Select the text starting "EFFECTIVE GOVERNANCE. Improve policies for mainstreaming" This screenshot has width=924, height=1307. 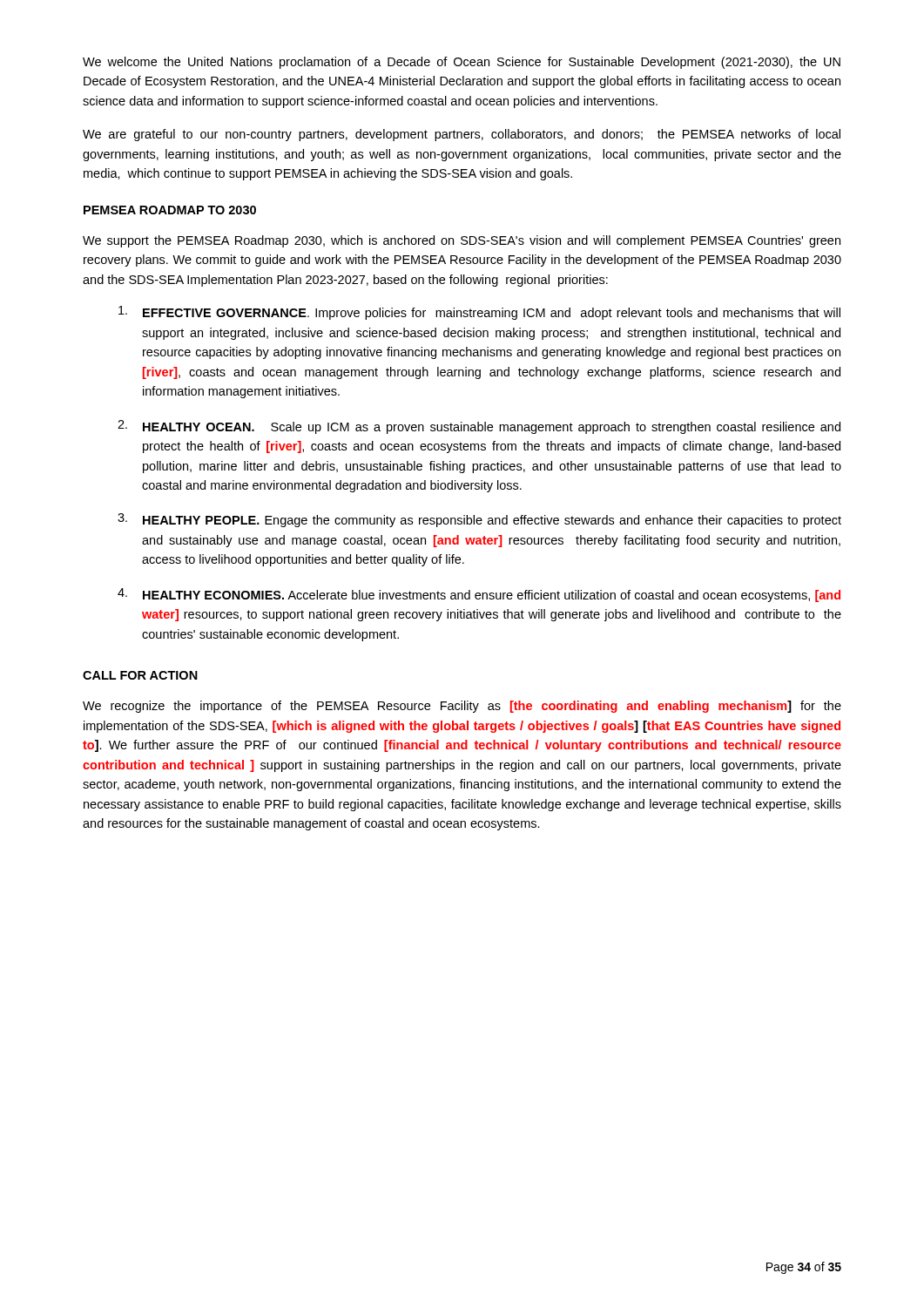(x=479, y=352)
